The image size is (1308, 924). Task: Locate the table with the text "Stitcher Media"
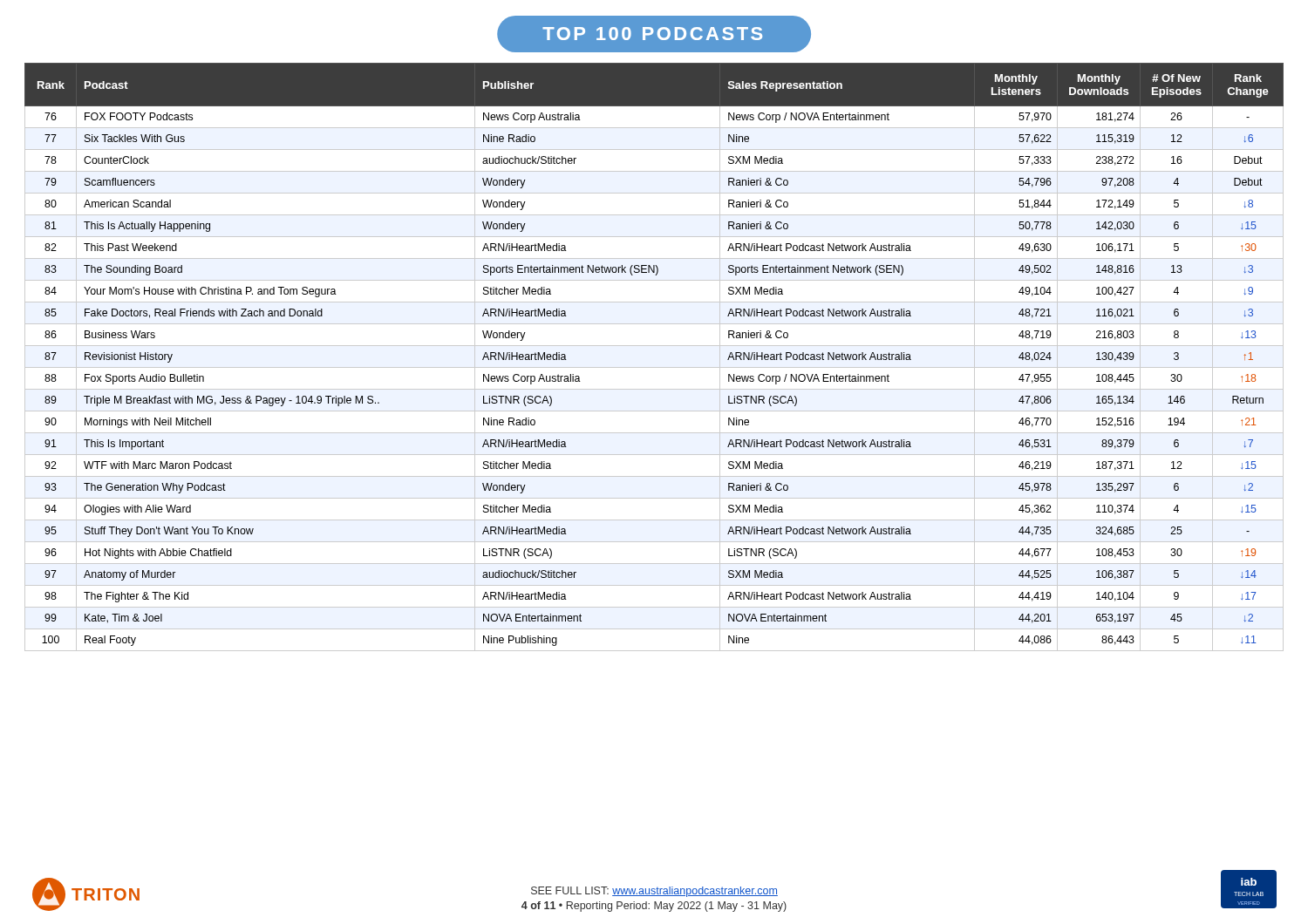654,357
